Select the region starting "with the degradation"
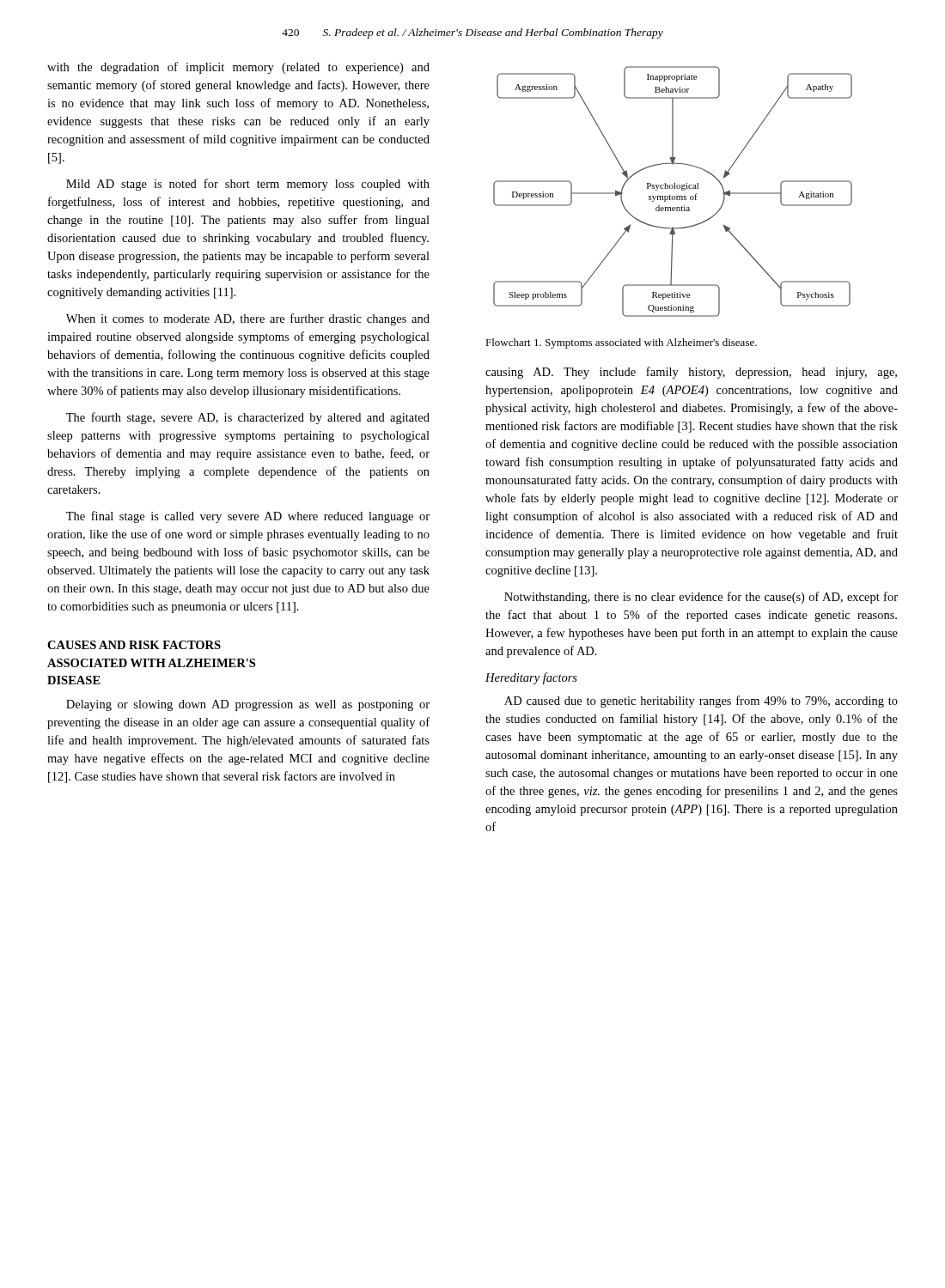The height and width of the screenshot is (1288, 945). tap(238, 113)
